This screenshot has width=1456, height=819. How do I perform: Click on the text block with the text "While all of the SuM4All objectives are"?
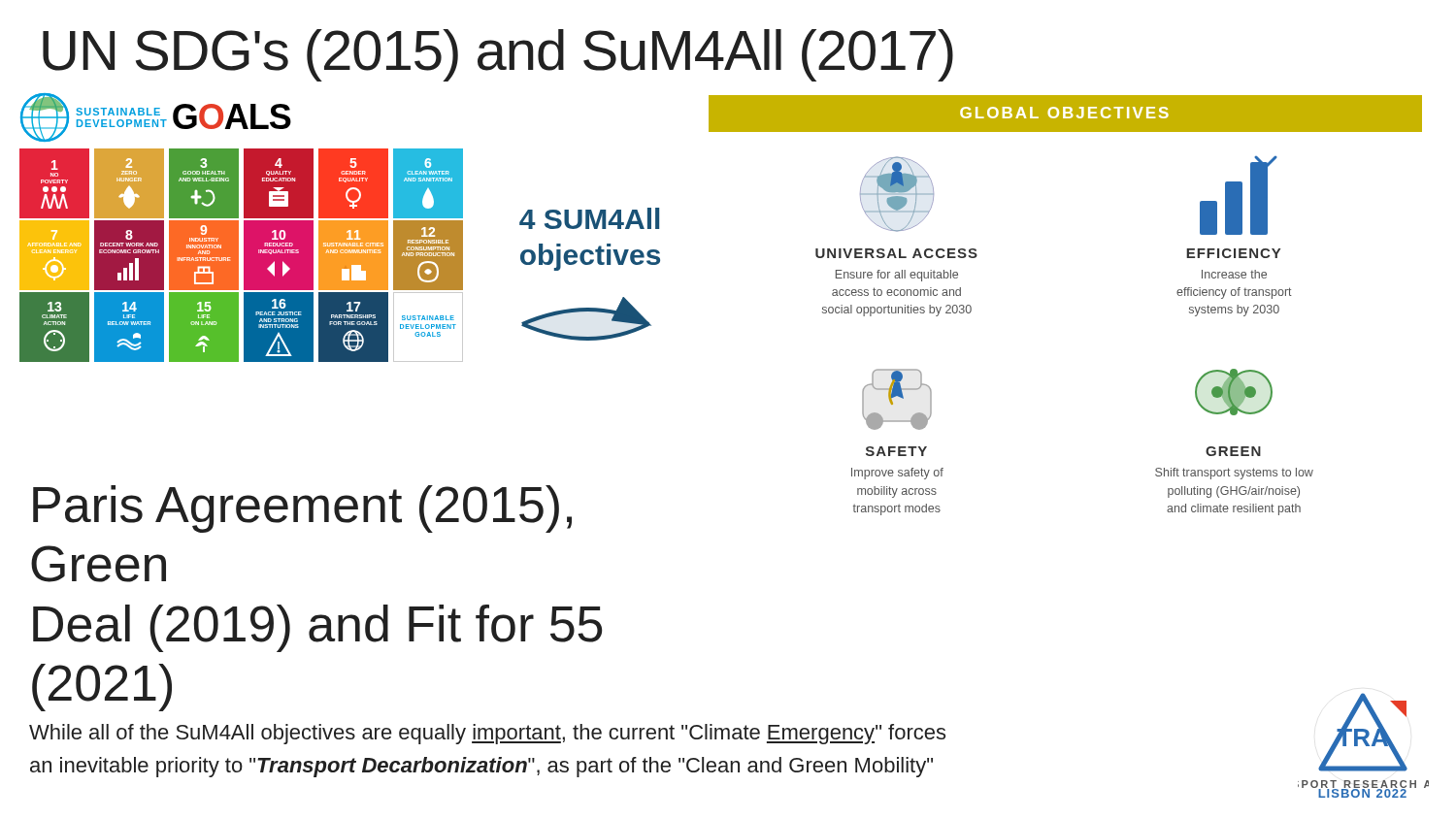[x=488, y=748]
